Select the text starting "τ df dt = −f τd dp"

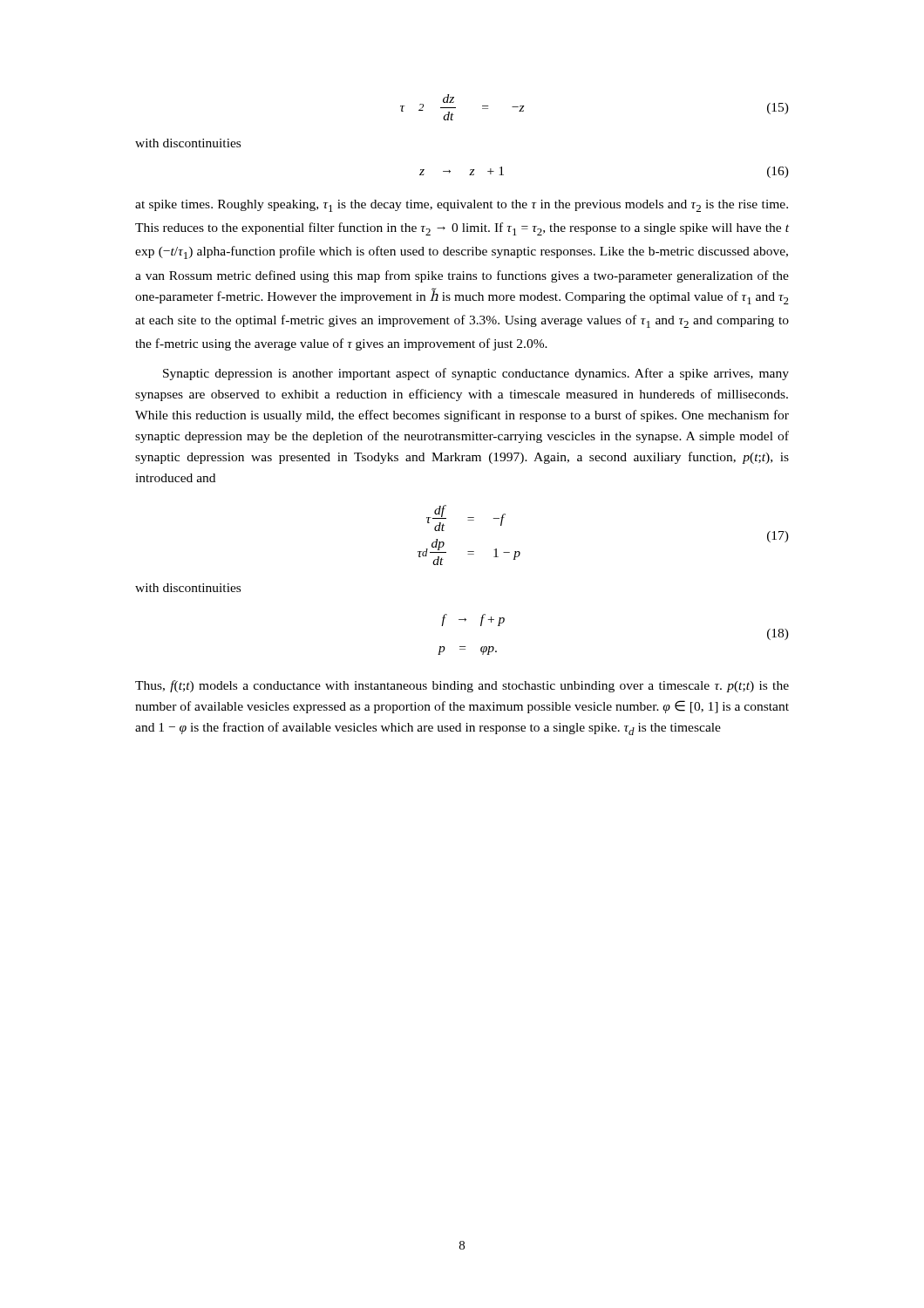click(470, 520)
